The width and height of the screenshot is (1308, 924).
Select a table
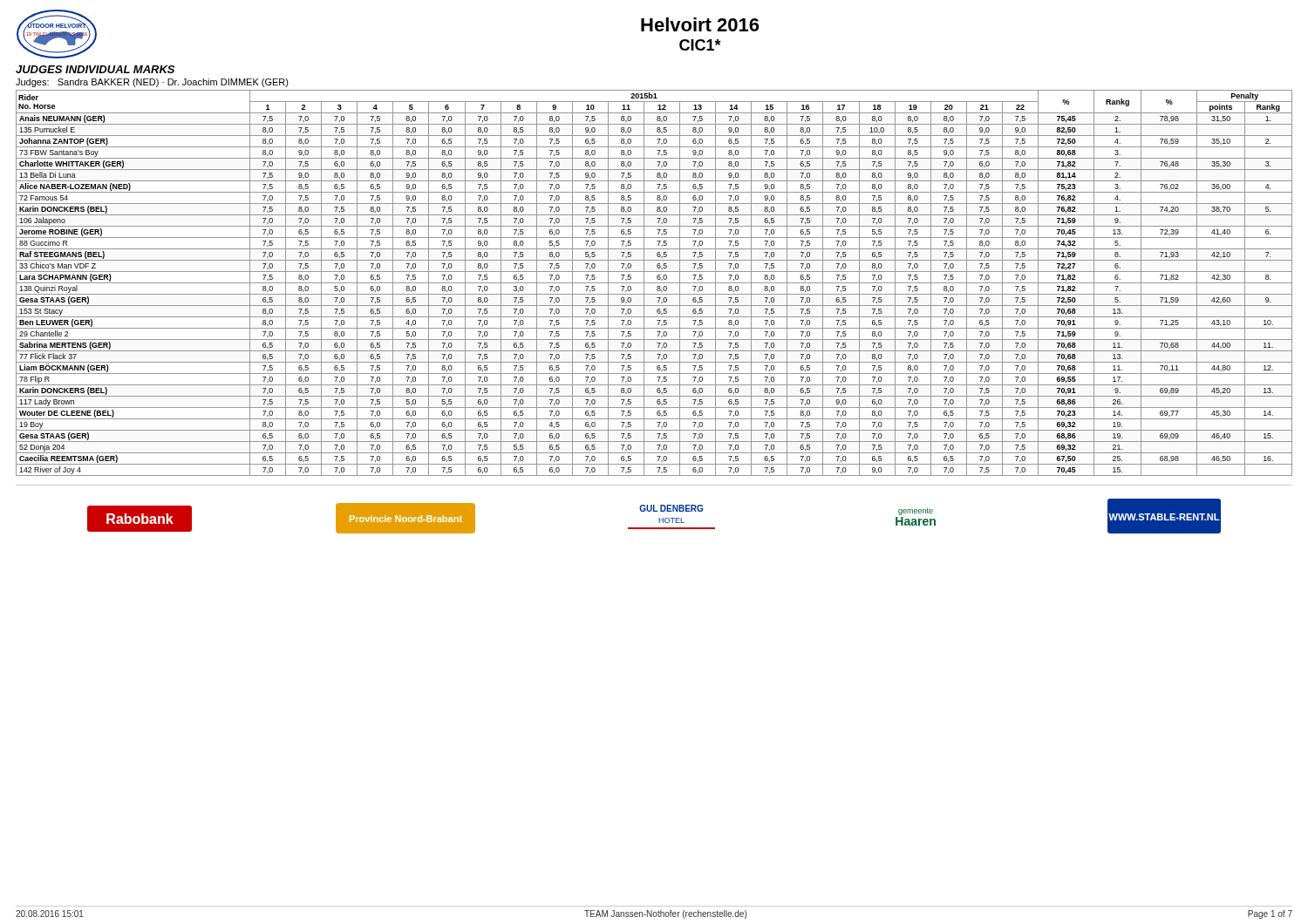[x=654, y=283]
